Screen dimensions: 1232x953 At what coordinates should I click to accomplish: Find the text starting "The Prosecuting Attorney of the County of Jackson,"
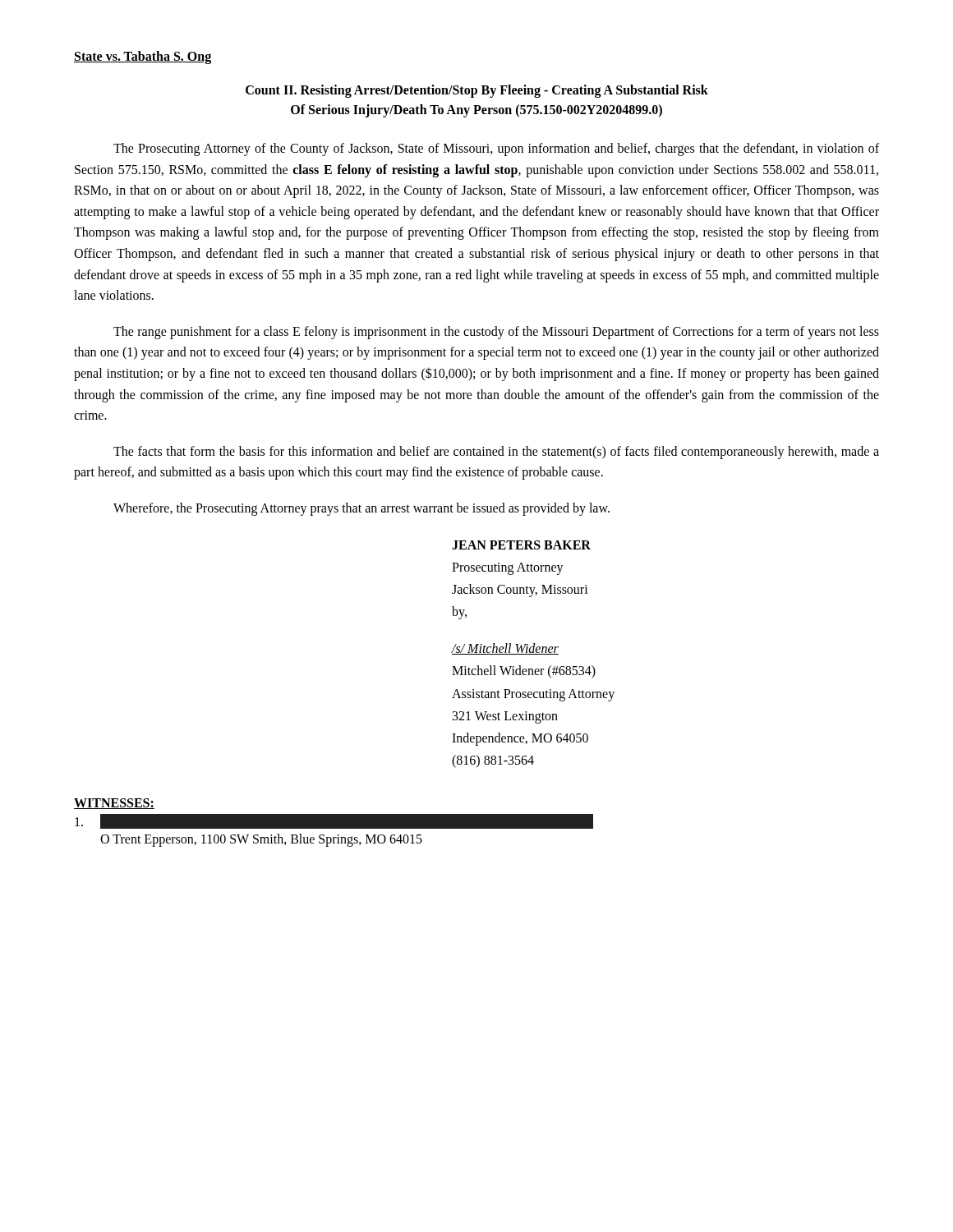click(476, 222)
